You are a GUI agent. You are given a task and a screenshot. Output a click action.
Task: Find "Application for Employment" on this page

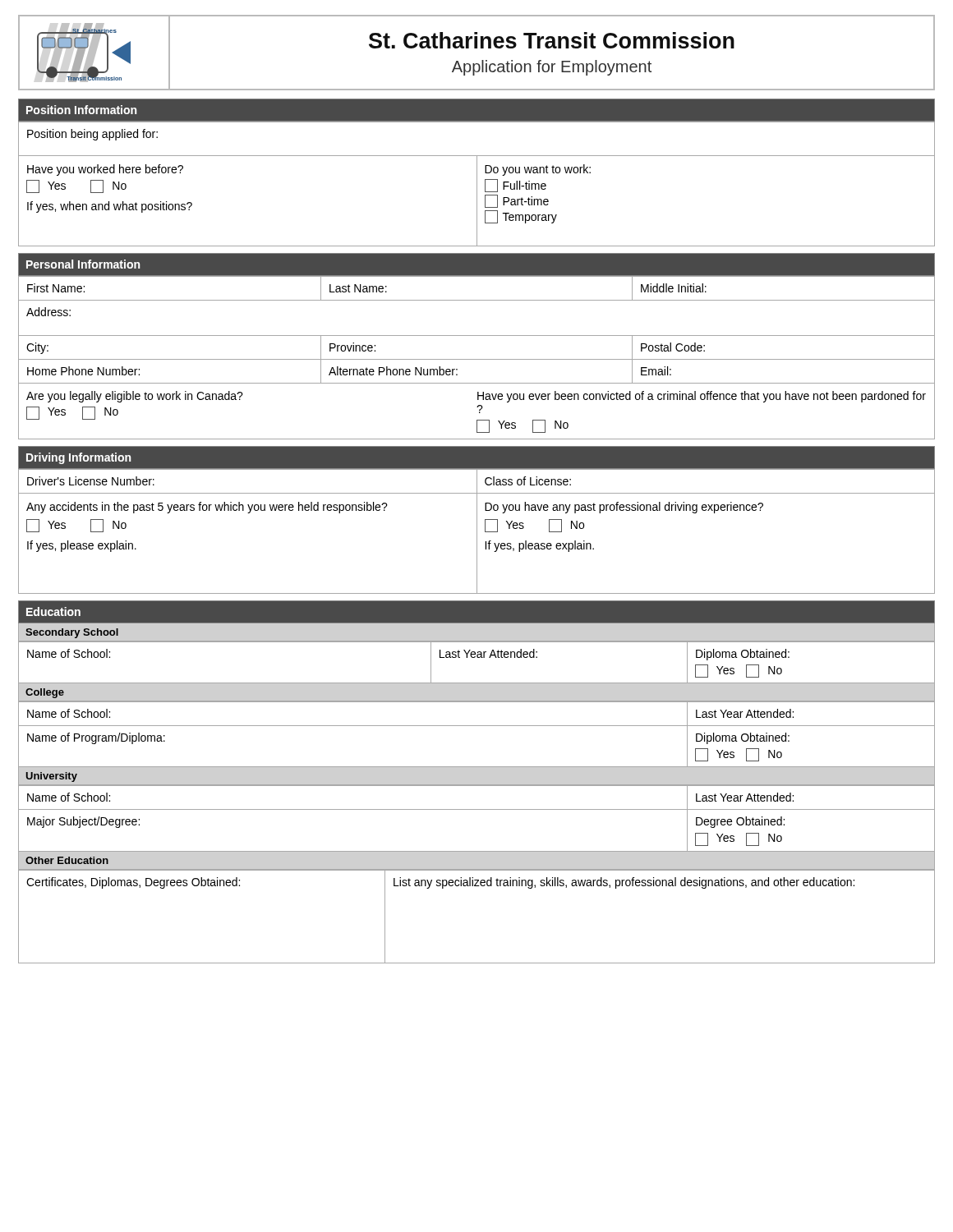[552, 67]
